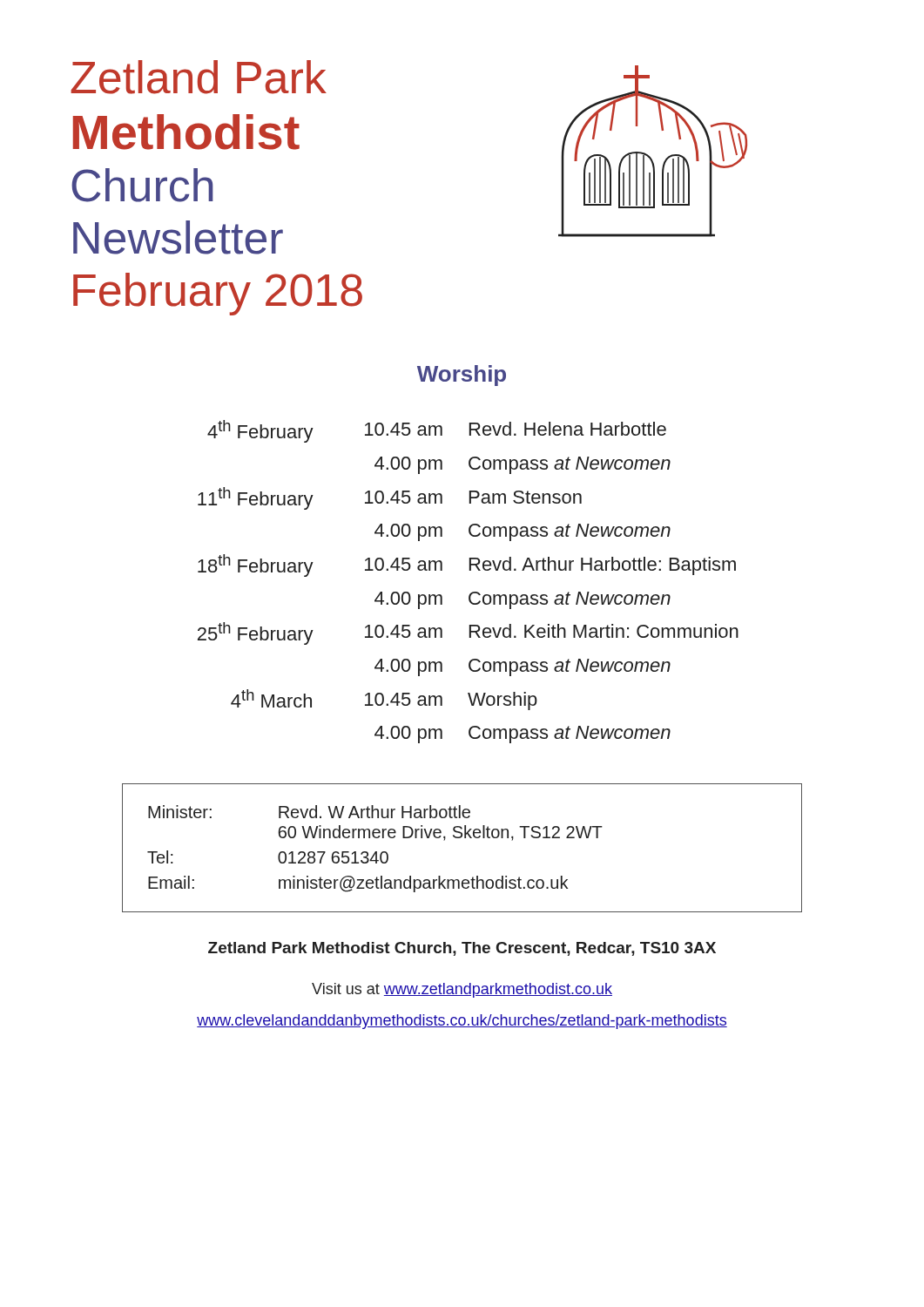Viewport: 924px width, 1307px height.
Task: Point to "Visit us at www.zetlandparkmethodist.co.uk www.clevelandanddanbymethodists.co.uk/churches/zetland-park-methodists"
Action: (x=462, y=1005)
